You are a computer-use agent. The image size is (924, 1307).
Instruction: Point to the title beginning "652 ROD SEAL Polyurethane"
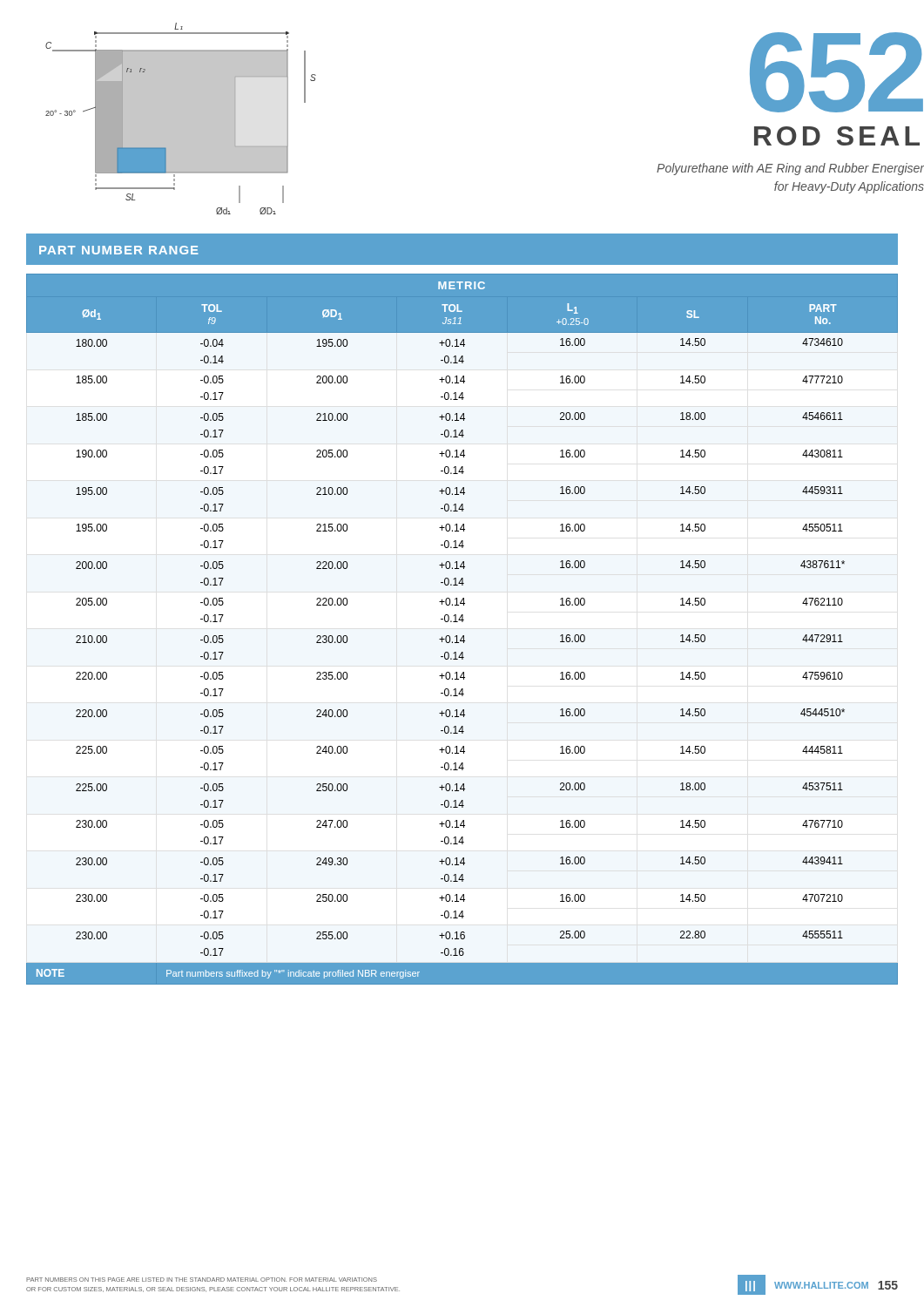click(x=836, y=72)
